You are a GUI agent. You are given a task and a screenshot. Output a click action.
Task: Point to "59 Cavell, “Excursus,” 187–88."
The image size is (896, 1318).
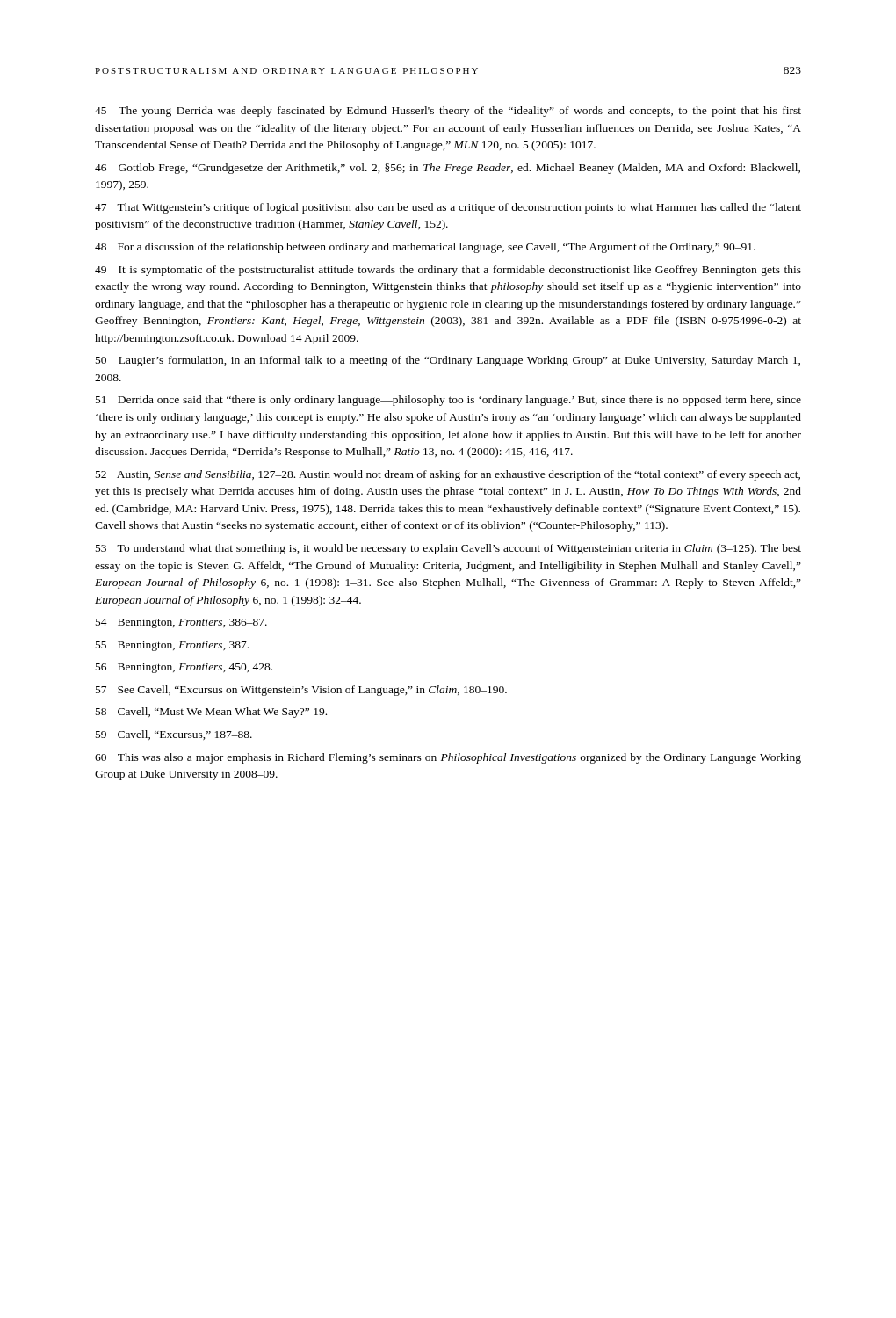174,734
